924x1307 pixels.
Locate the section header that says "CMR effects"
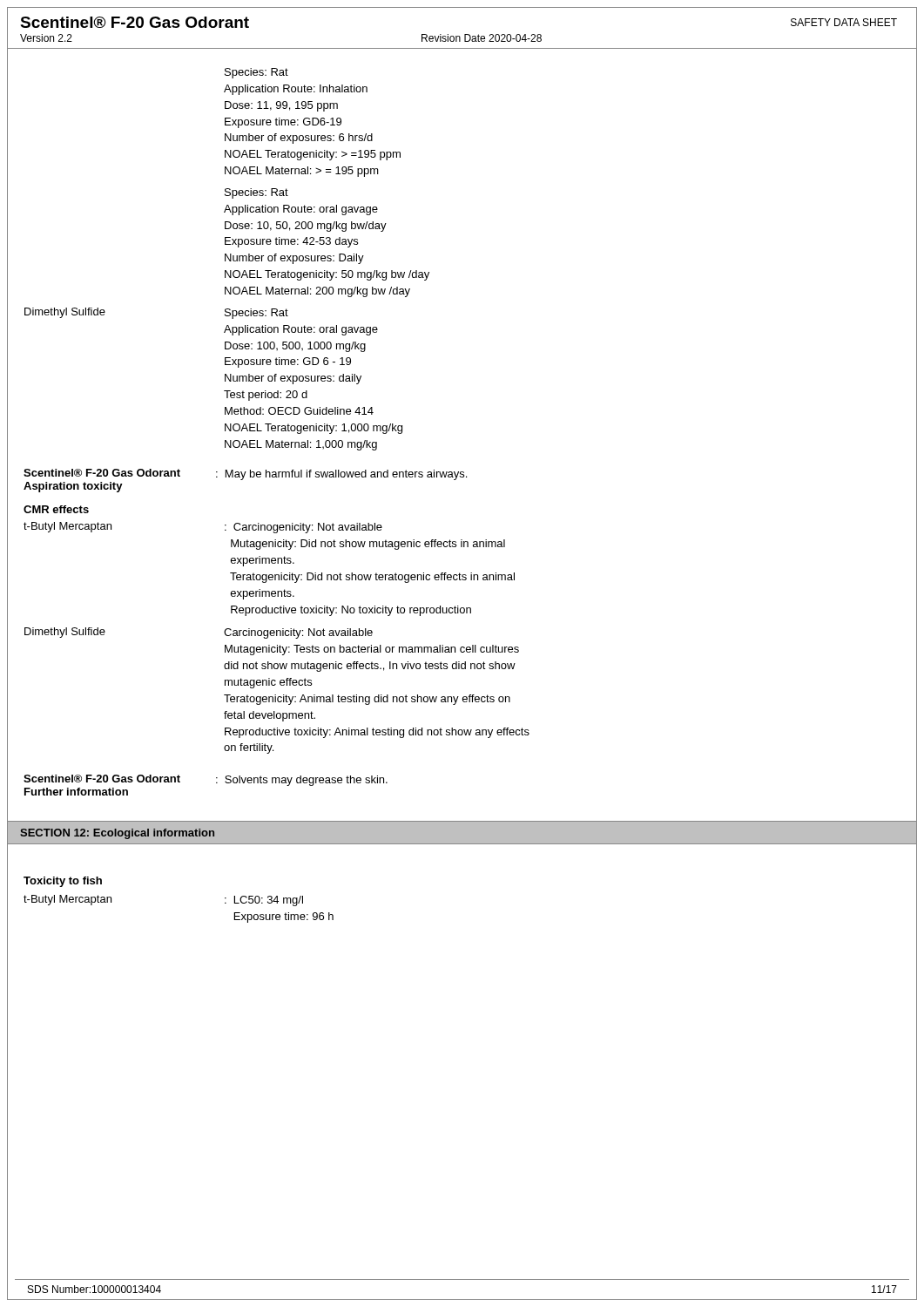pyautogui.click(x=56, y=510)
